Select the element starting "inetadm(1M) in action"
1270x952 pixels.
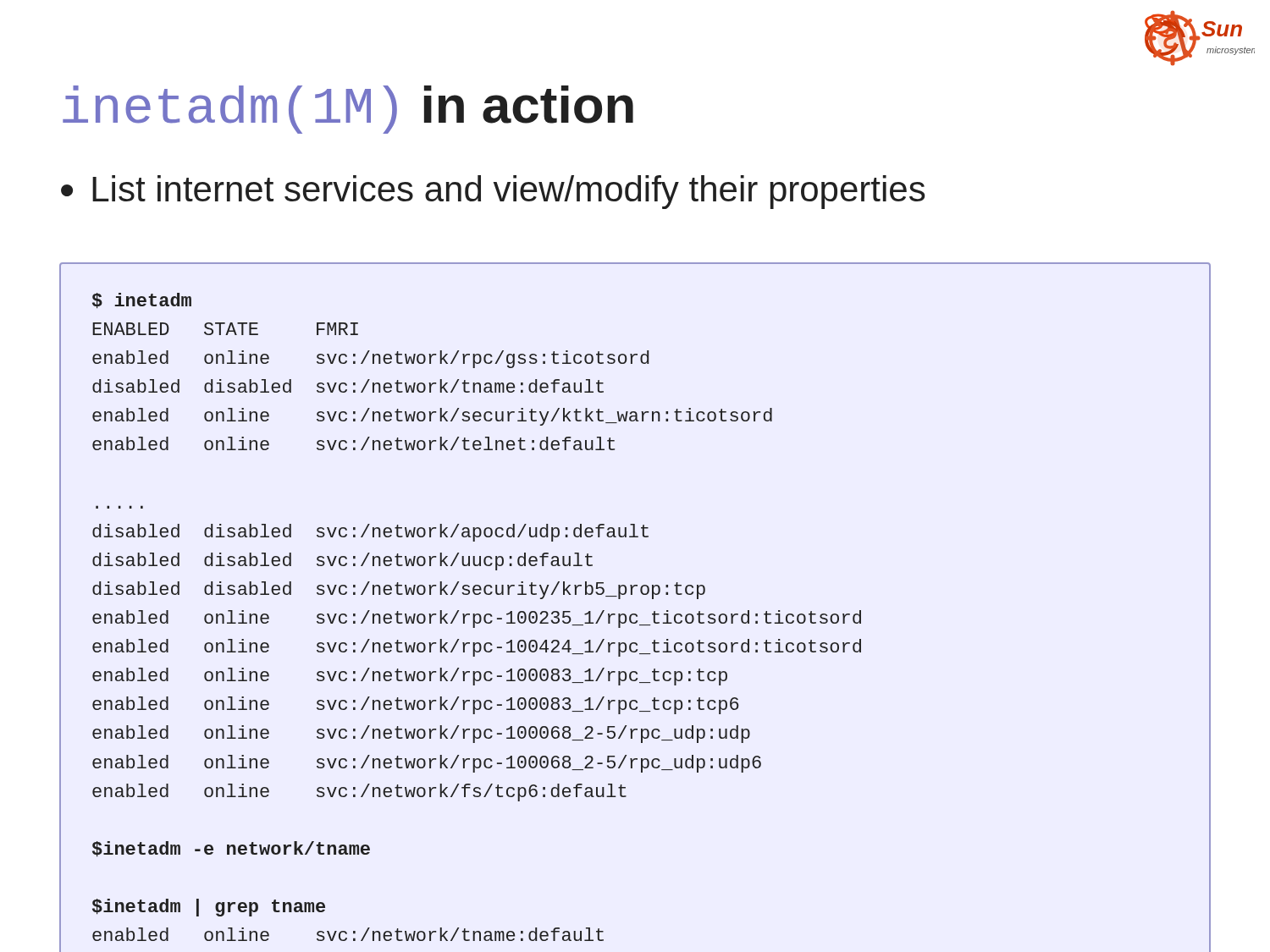(x=348, y=107)
